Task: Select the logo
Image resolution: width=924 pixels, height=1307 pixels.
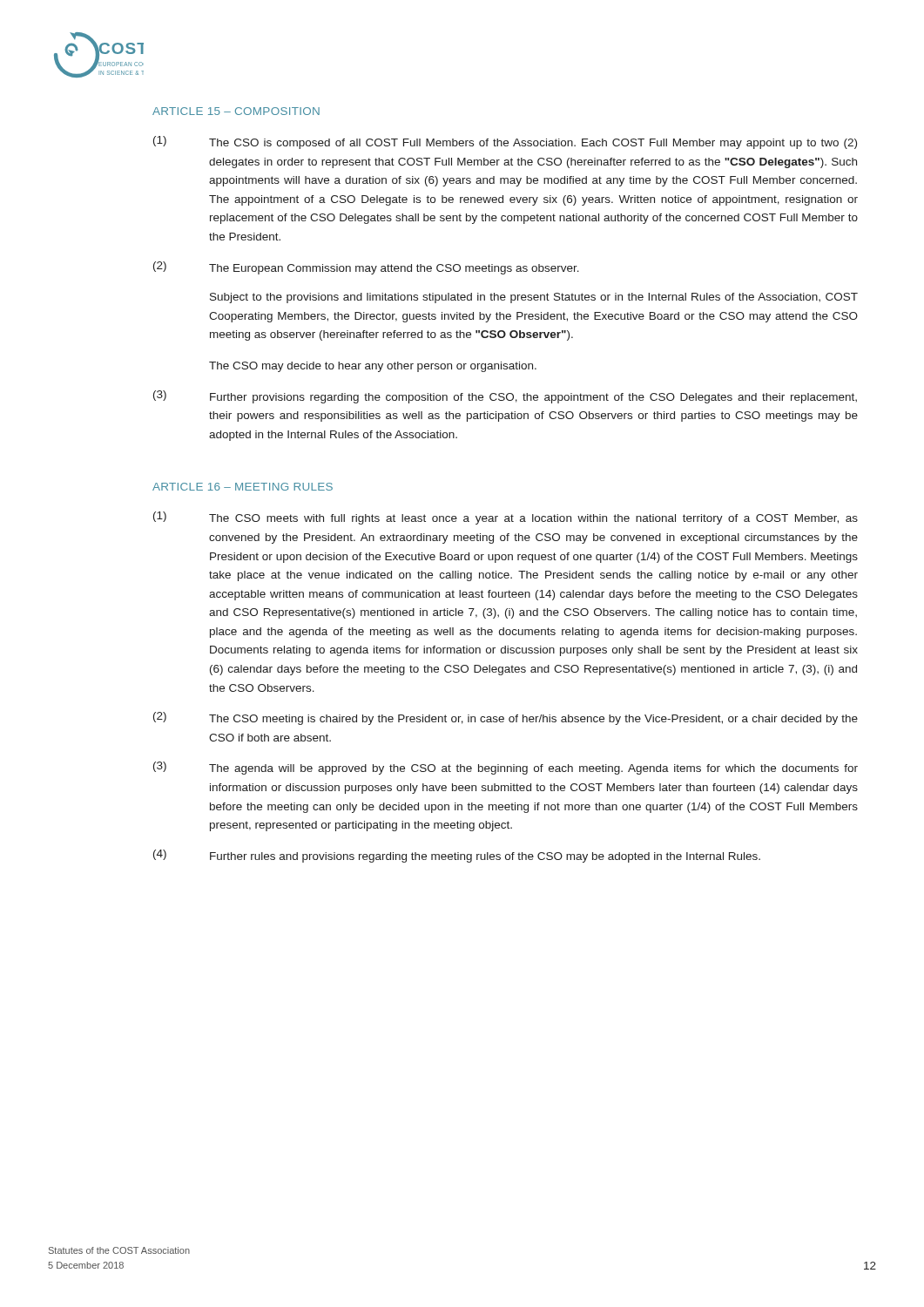Action: click(96, 57)
